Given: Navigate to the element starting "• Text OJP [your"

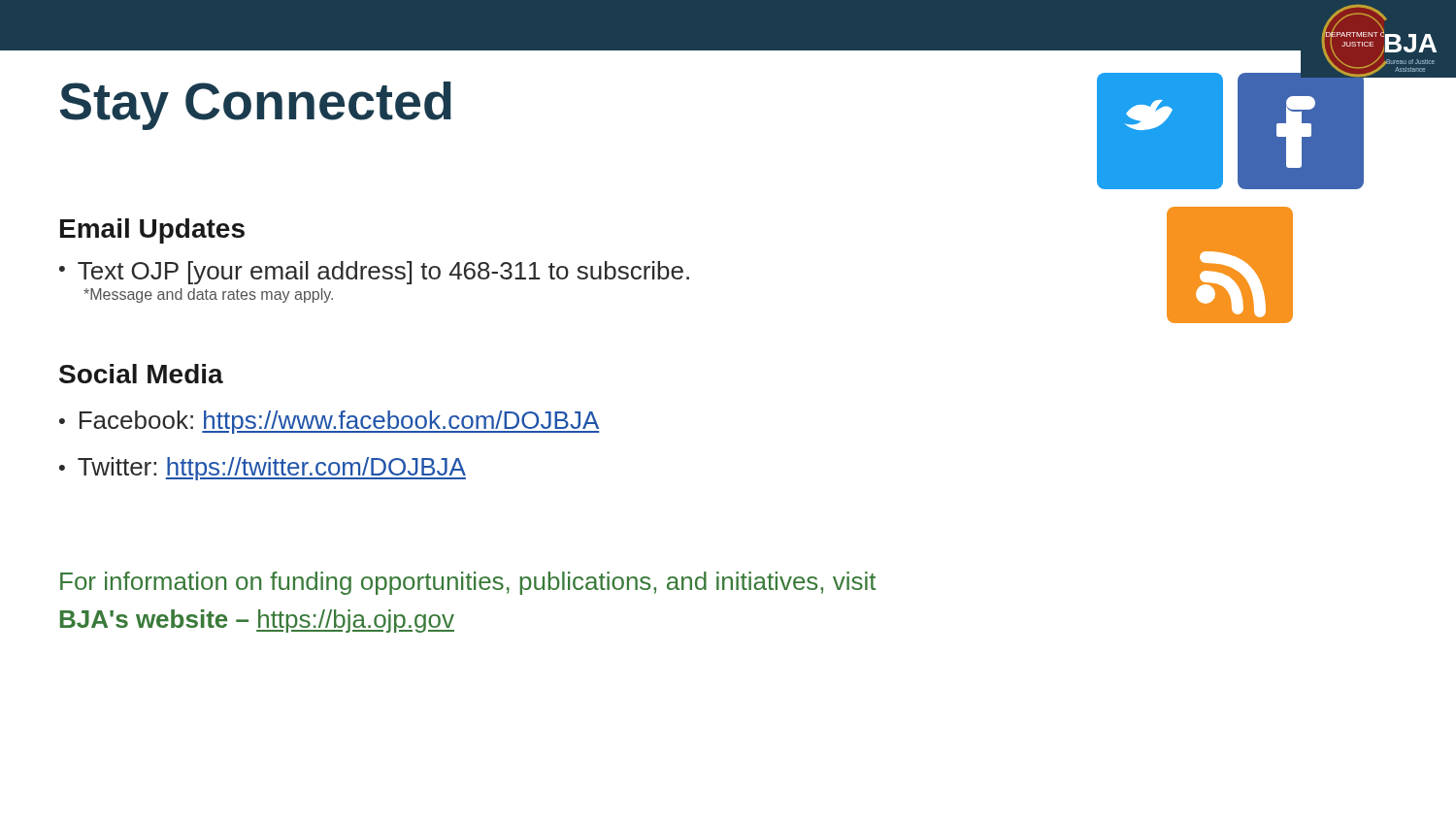Looking at the screenshot, I should (375, 280).
